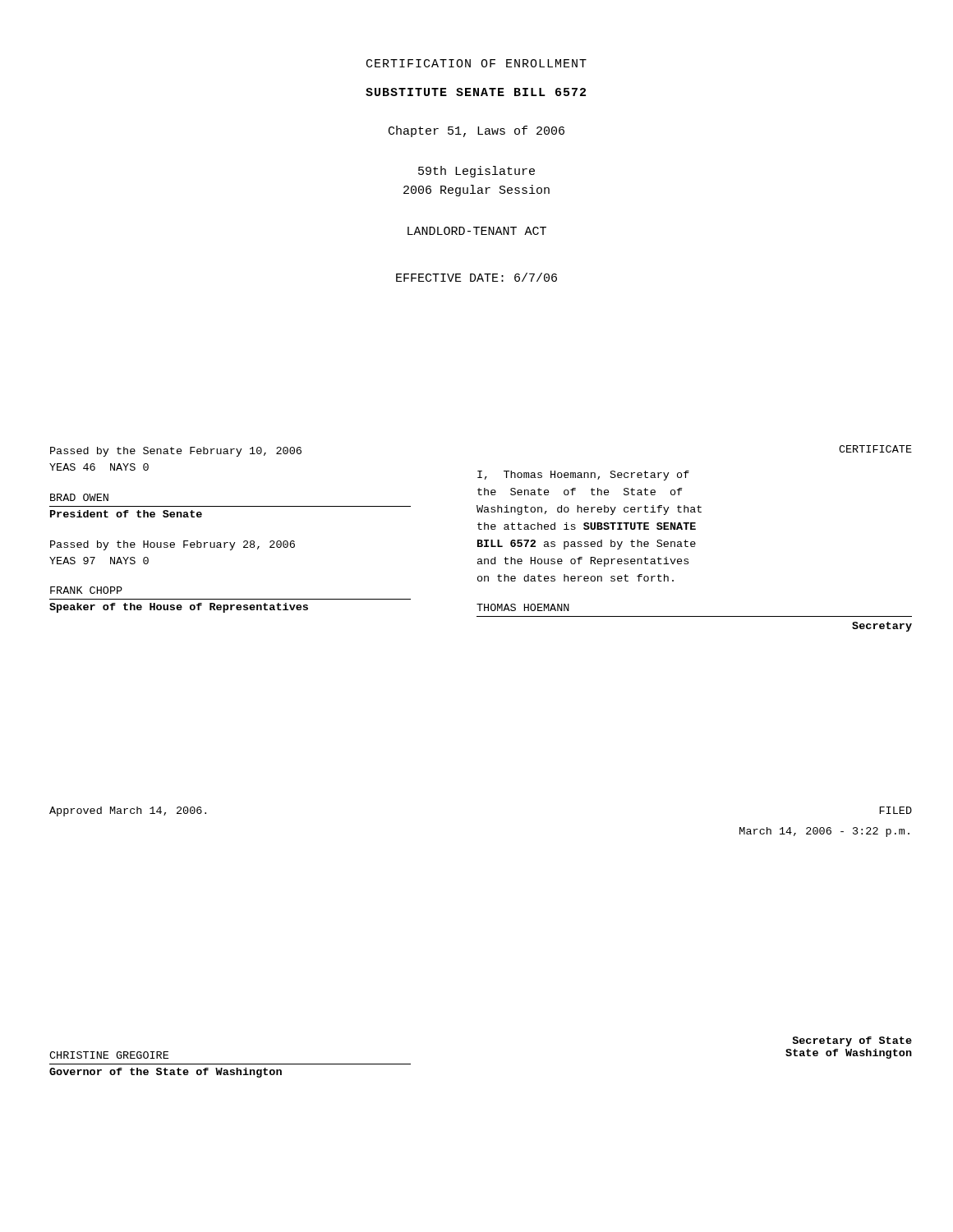
Task: Navigate to the region starting "LANDLORD-TENANT ACT"
Action: click(x=476, y=232)
